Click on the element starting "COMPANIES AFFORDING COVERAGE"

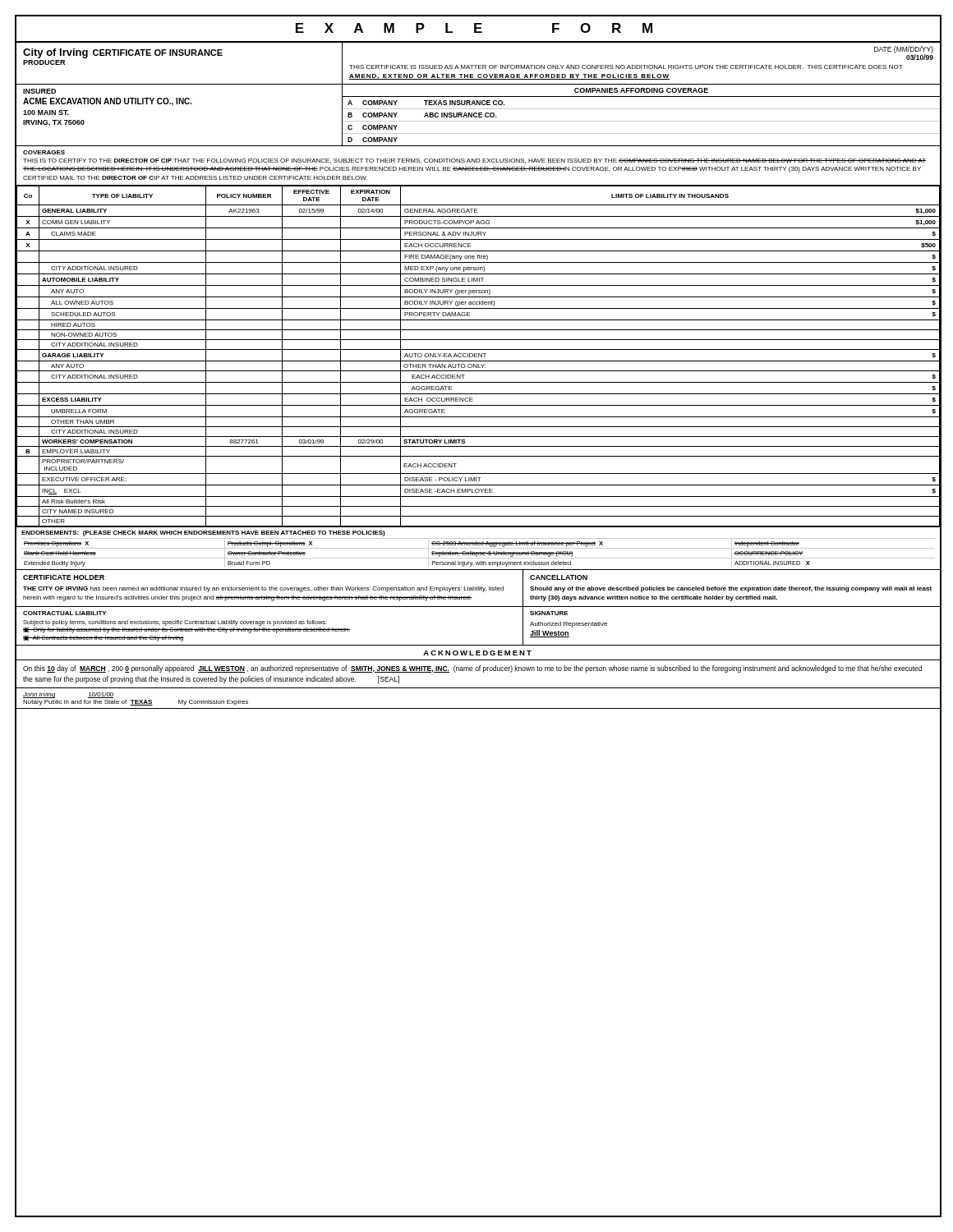pos(641,90)
